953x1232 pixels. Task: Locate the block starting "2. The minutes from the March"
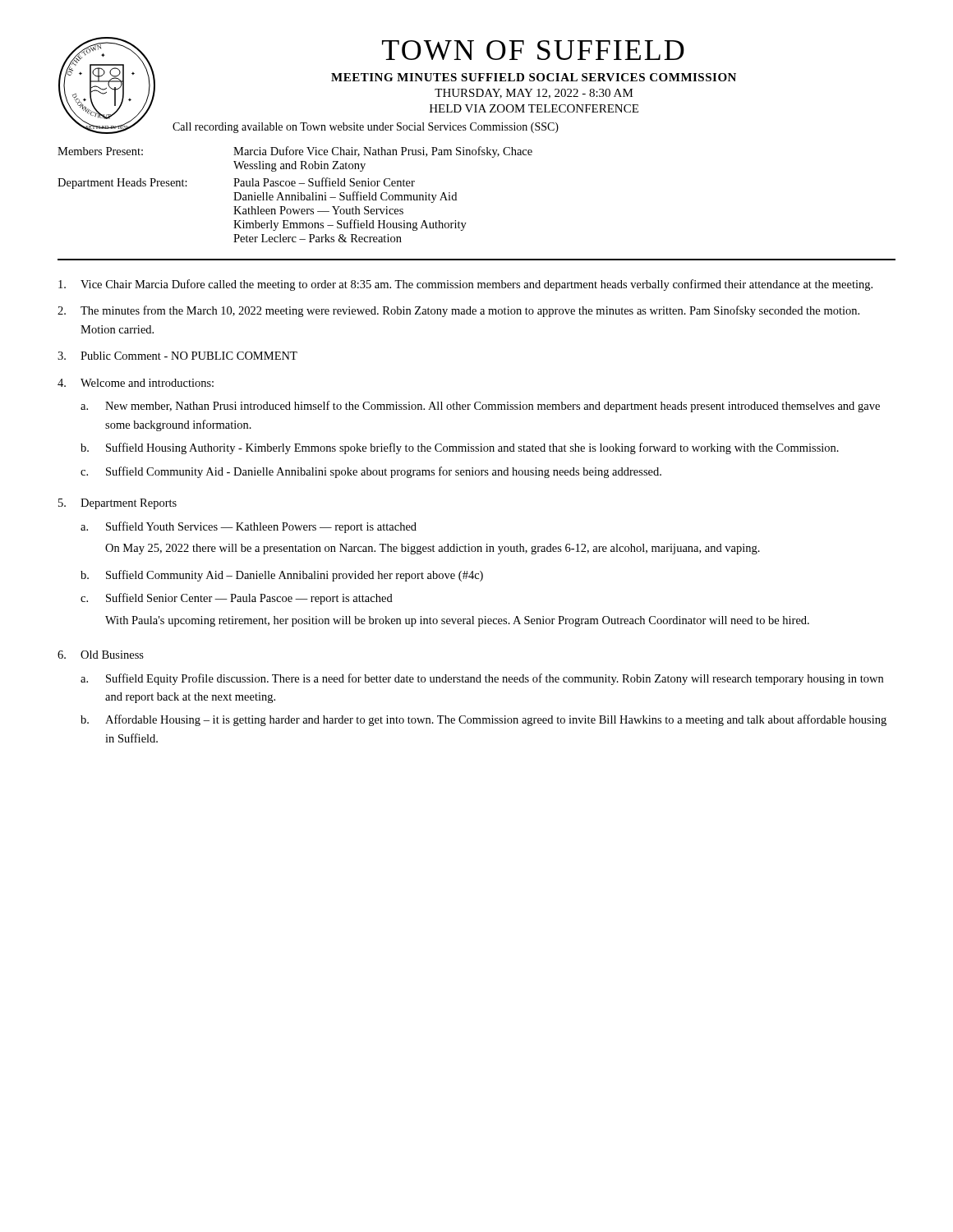point(476,320)
